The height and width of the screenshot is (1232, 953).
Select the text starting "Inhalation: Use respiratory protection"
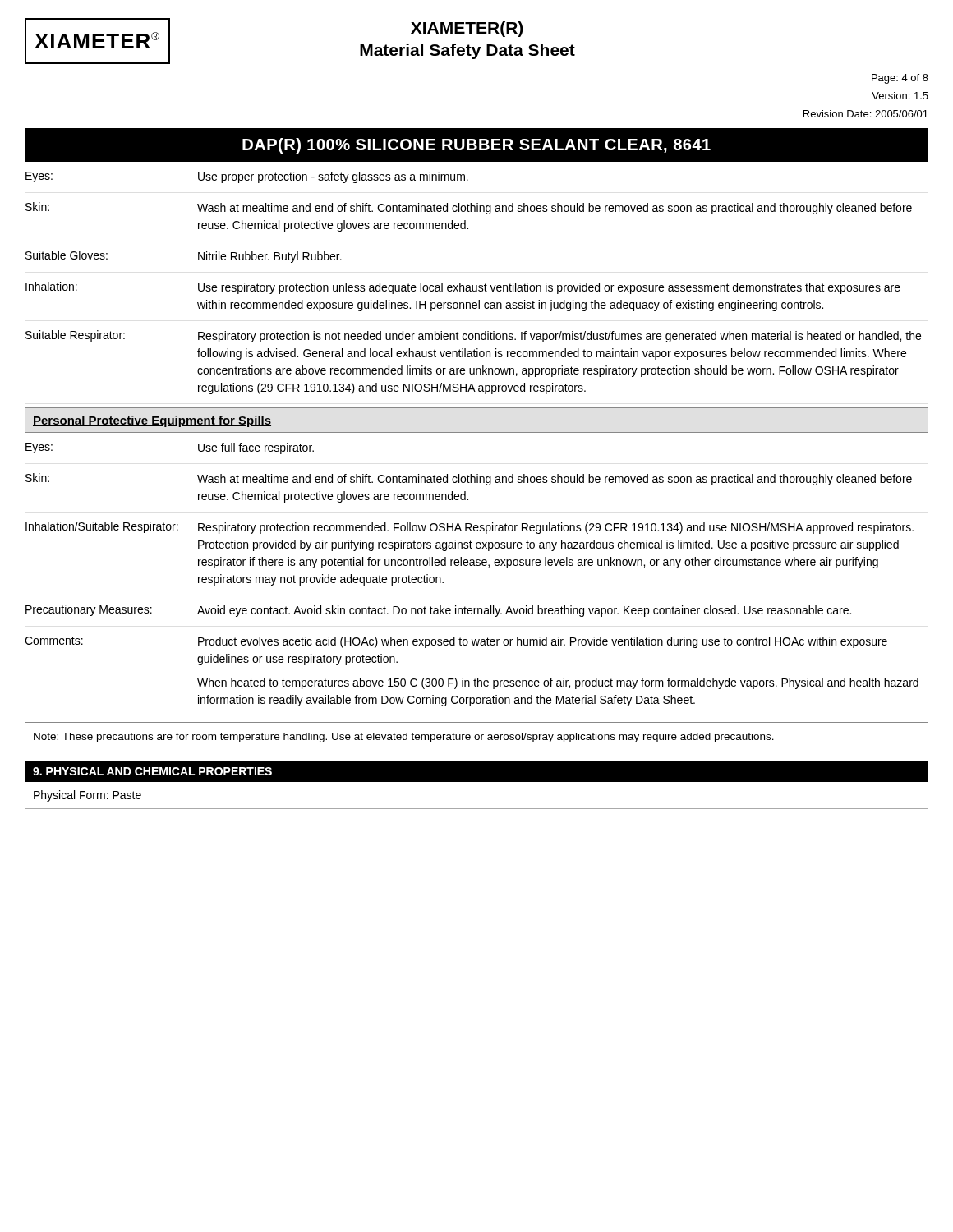(476, 297)
